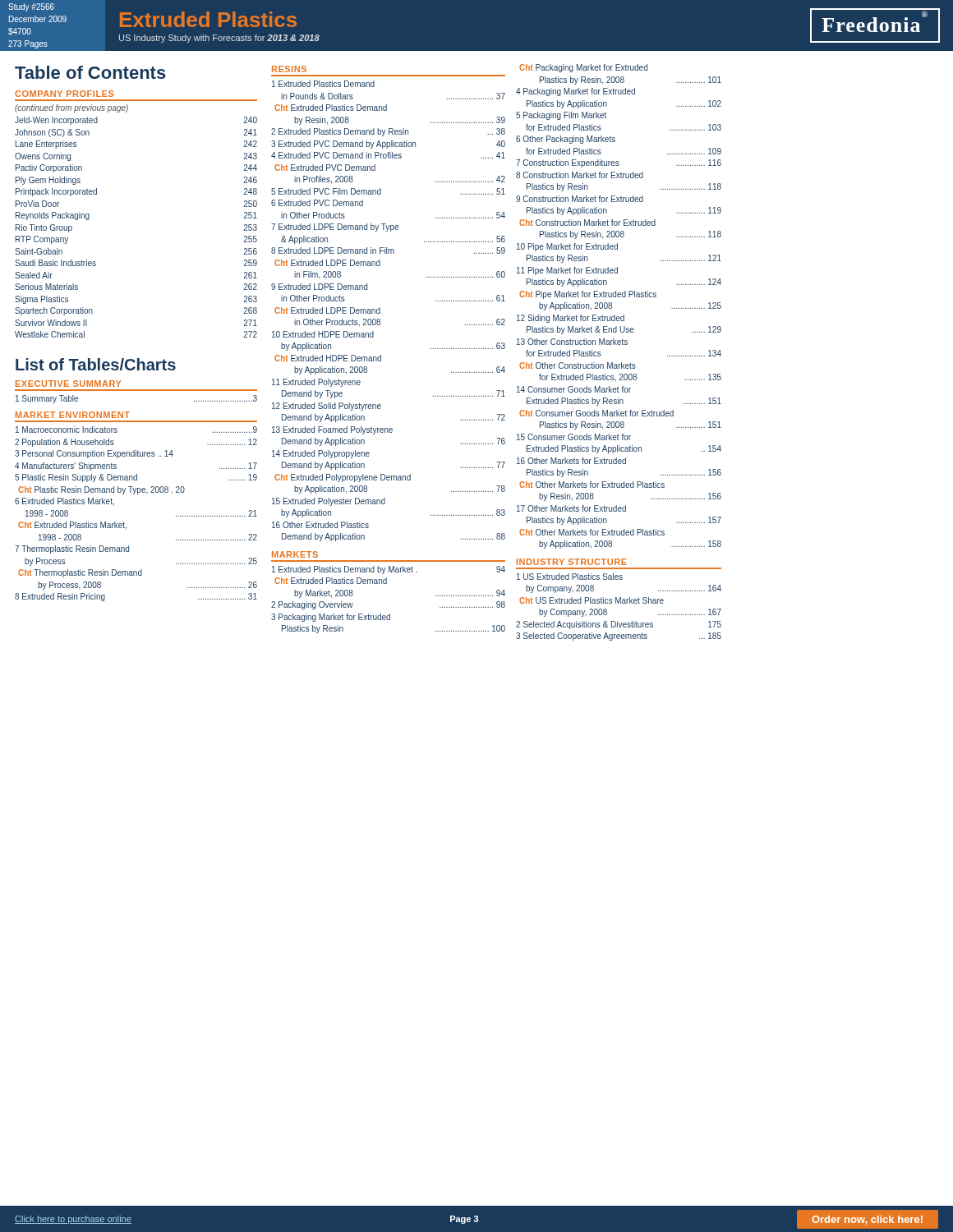Find the list item that reads "8 Extruded Resin Pricing"
The width and height of the screenshot is (953, 1232).
(65, 597)
